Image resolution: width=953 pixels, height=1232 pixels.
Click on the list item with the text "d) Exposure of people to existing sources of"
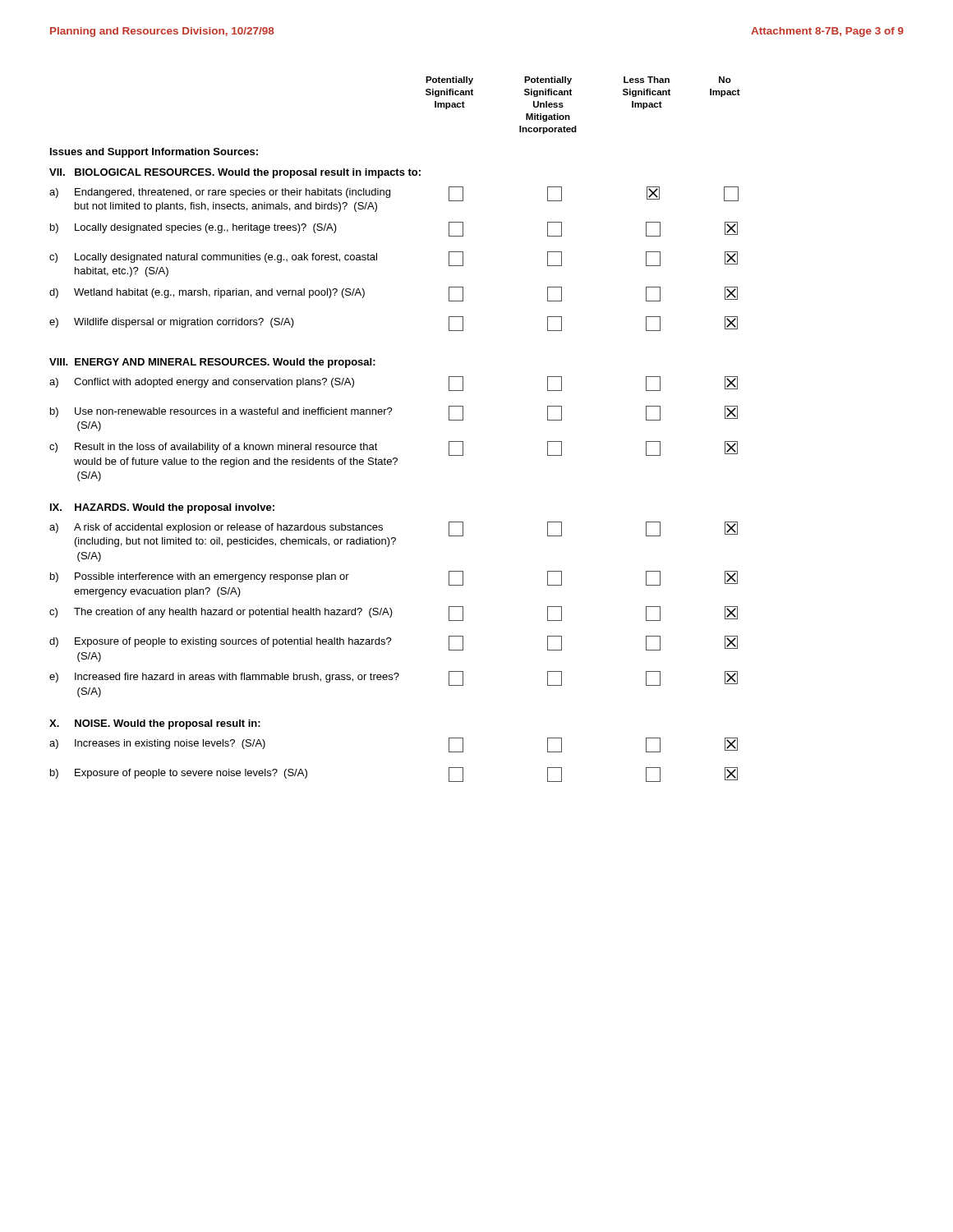pyautogui.click(x=215, y=644)
